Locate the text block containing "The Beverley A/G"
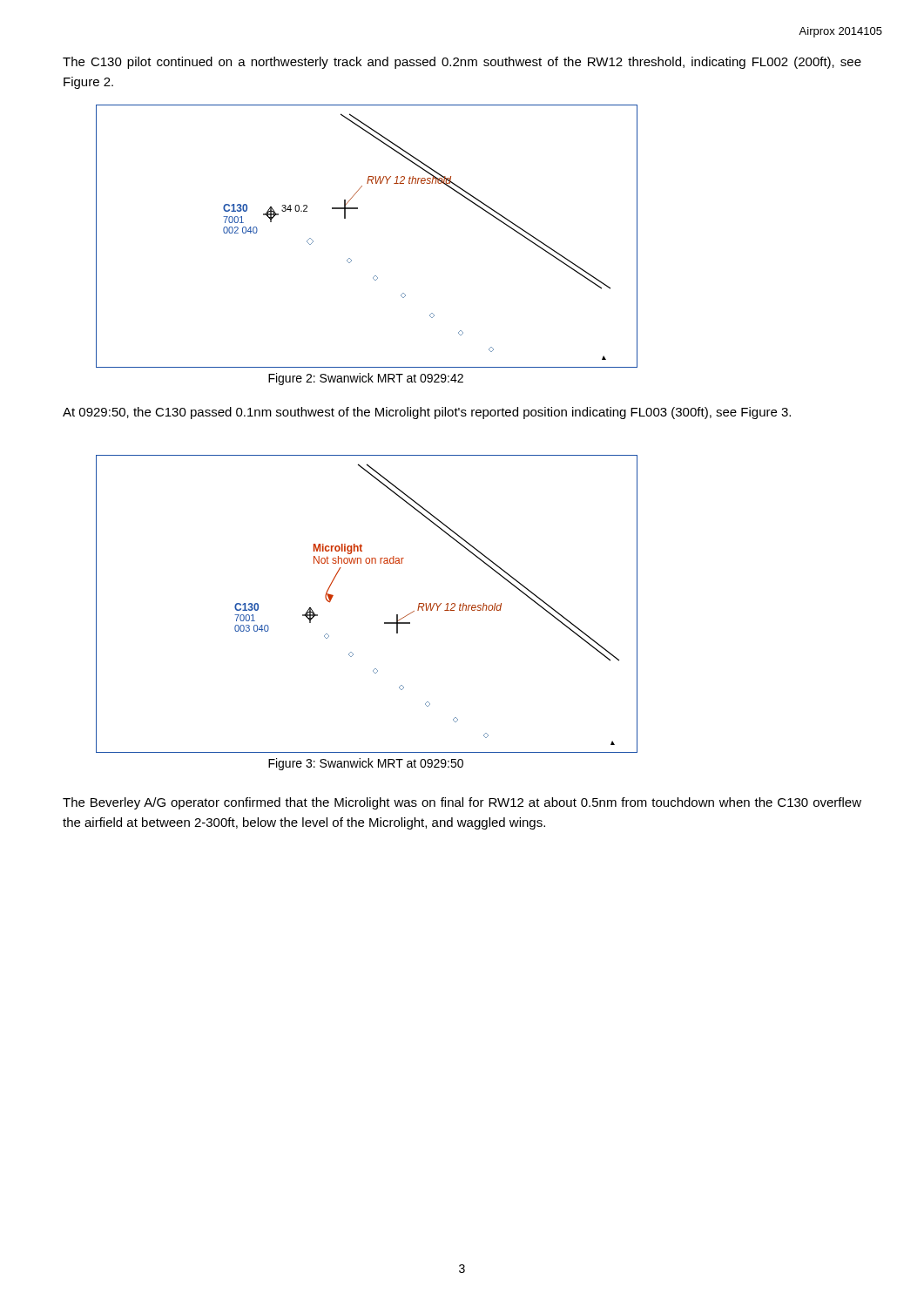Image resolution: width=924 pixels, height=1307 pixels. [x=462, y=812]
